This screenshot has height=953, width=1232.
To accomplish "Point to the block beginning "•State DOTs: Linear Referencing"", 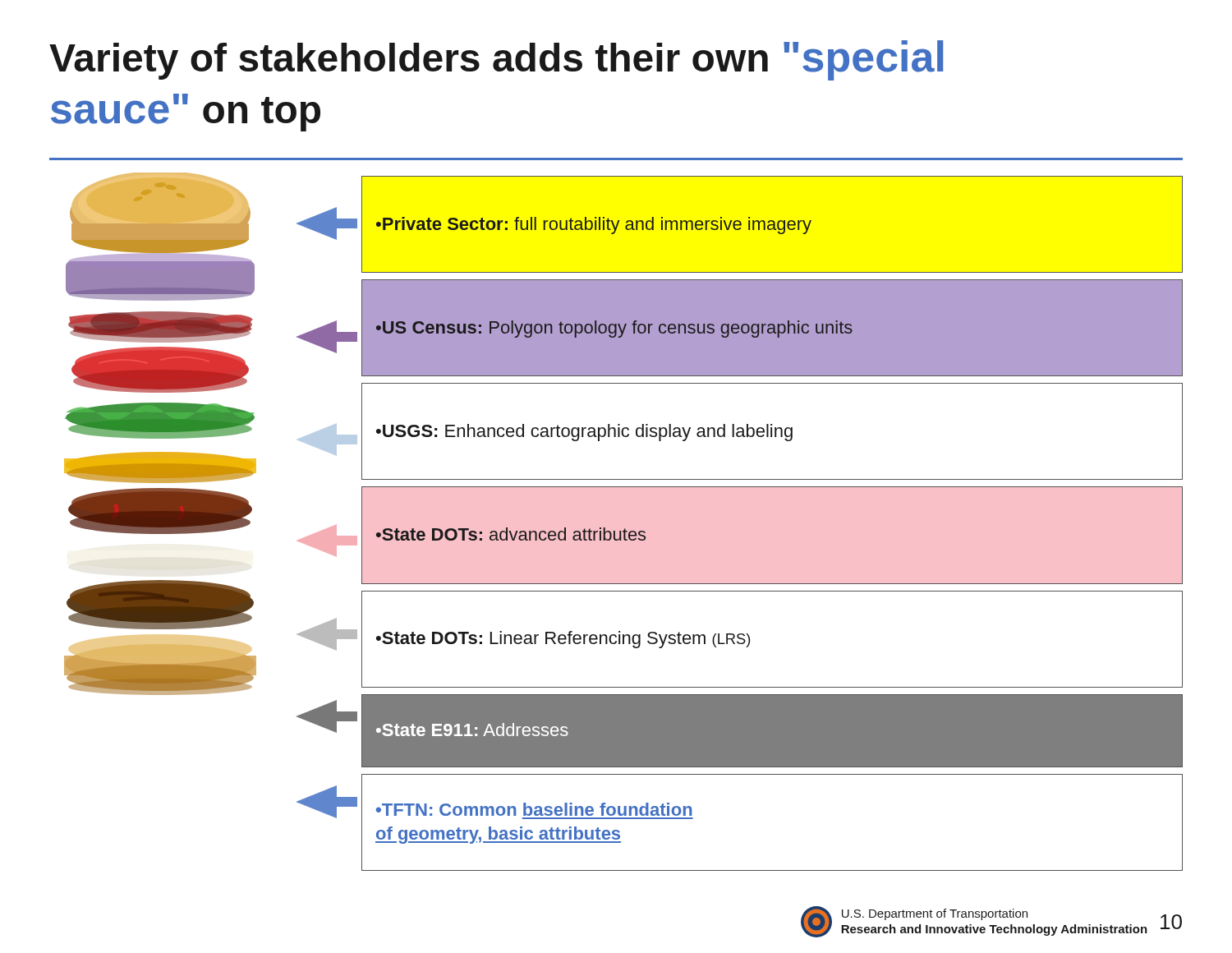I will (x=563, y=639).
